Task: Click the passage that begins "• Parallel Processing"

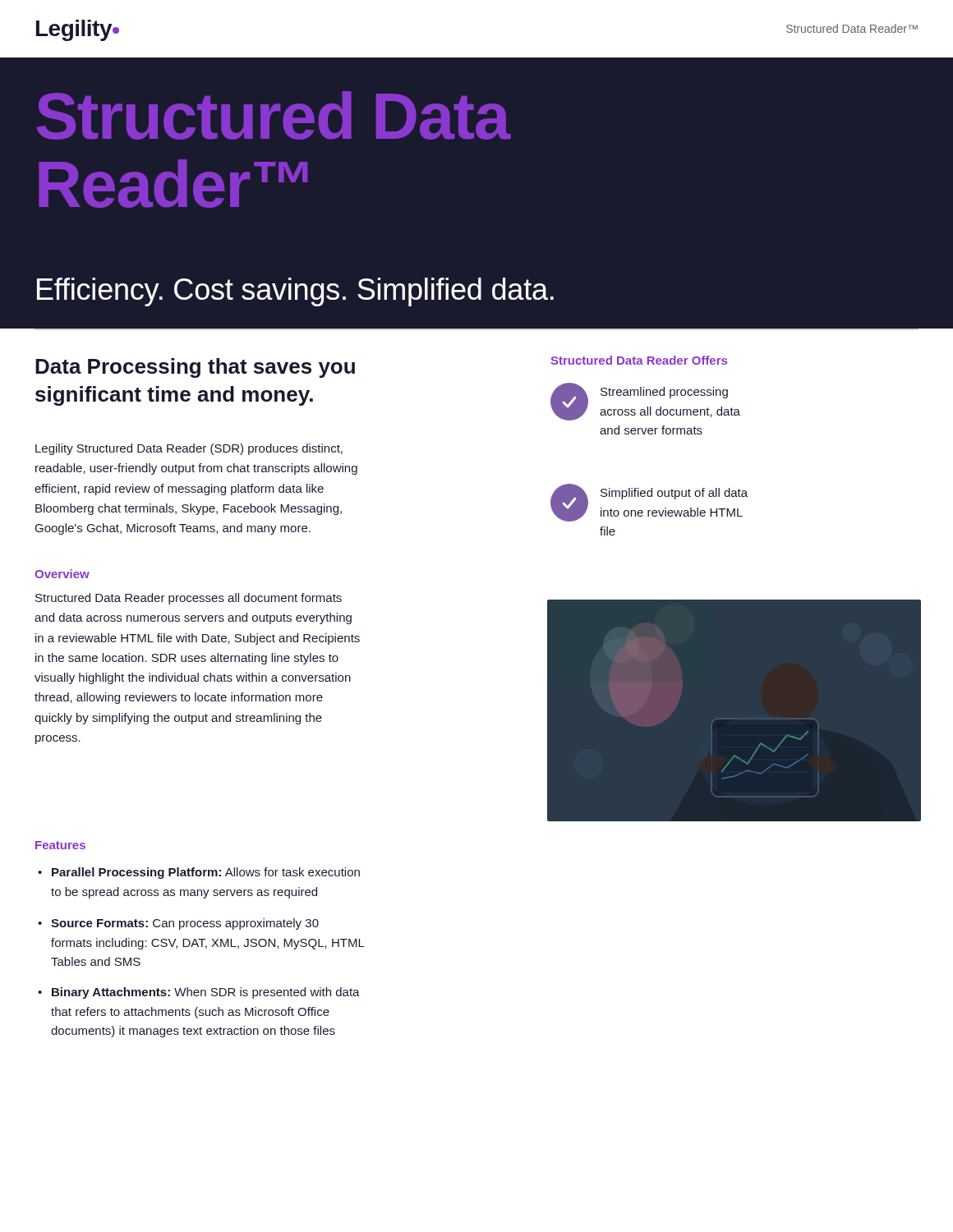Action: [199, 880]
